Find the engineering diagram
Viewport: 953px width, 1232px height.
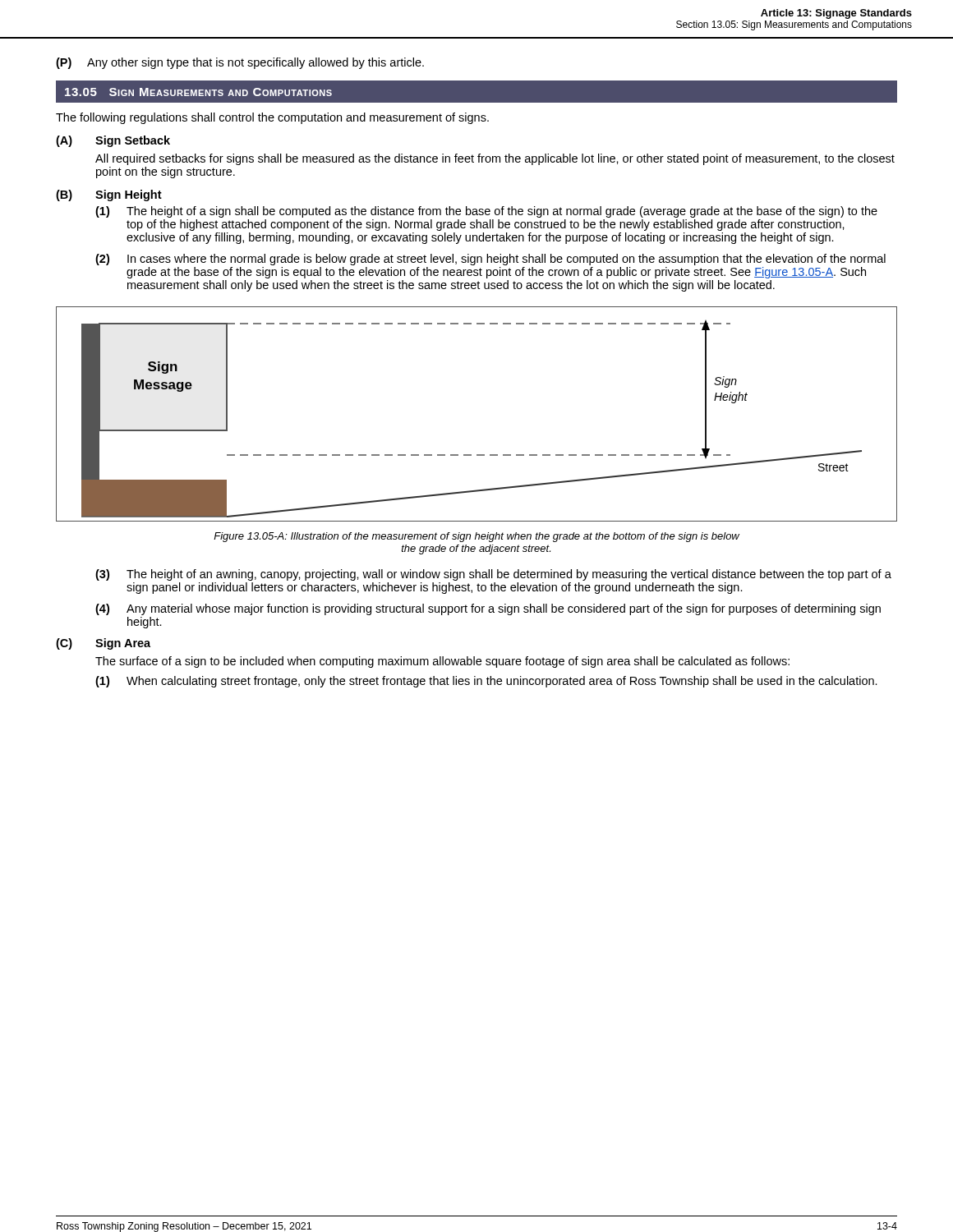point(476,414)
